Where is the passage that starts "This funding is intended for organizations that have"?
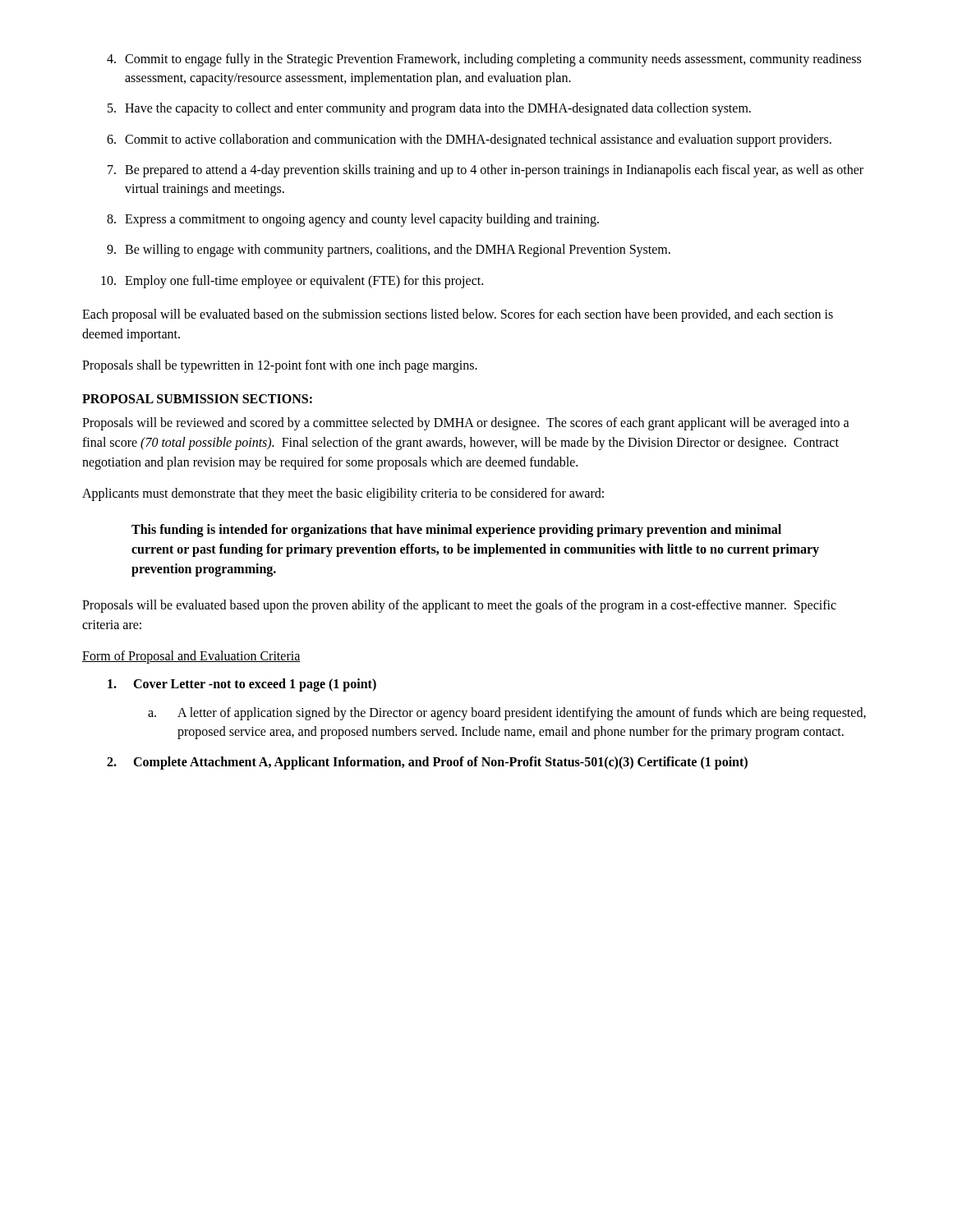 pyautogui.click(x=475, y=549)
